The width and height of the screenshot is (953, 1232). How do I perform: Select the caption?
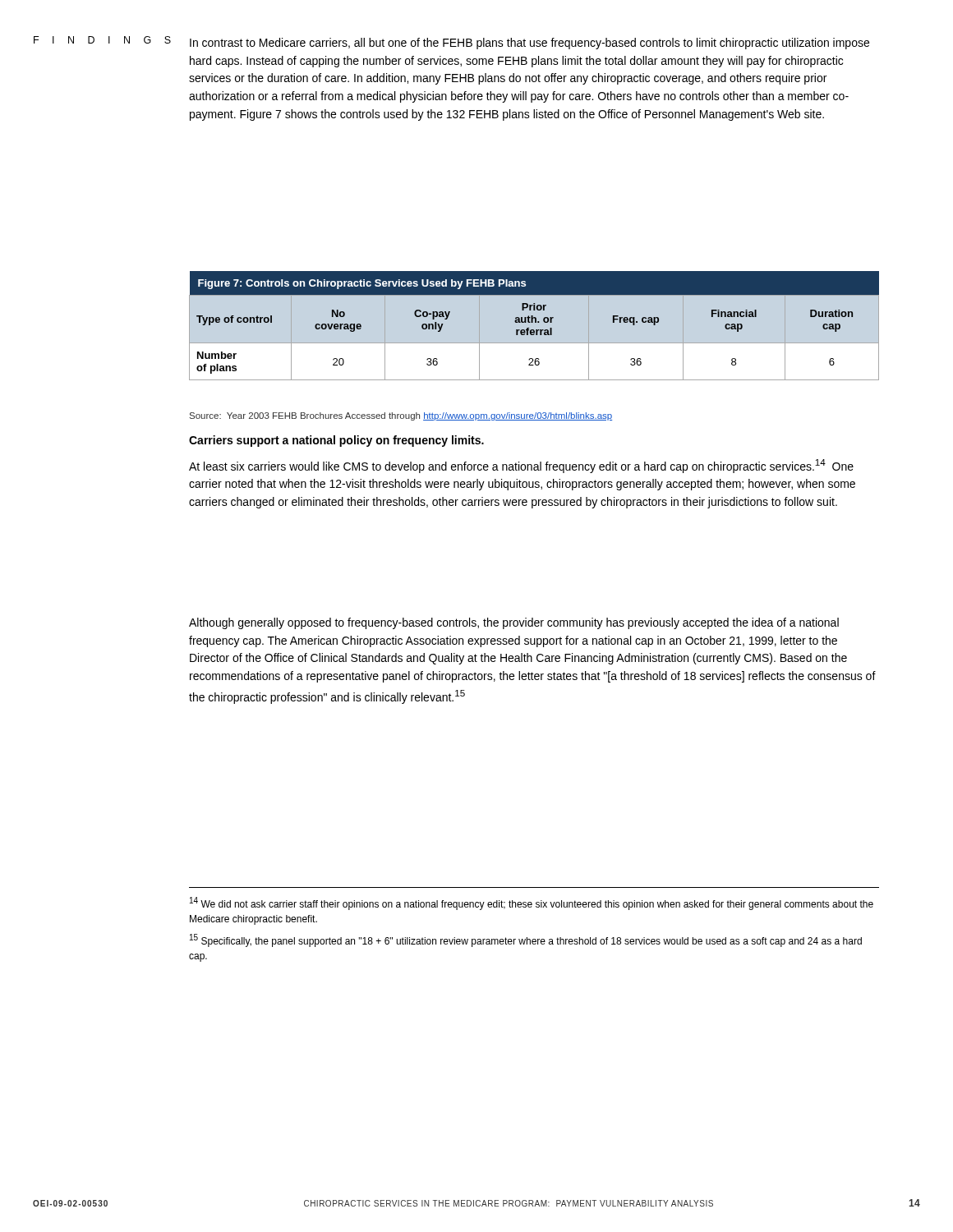coord(401,416)
